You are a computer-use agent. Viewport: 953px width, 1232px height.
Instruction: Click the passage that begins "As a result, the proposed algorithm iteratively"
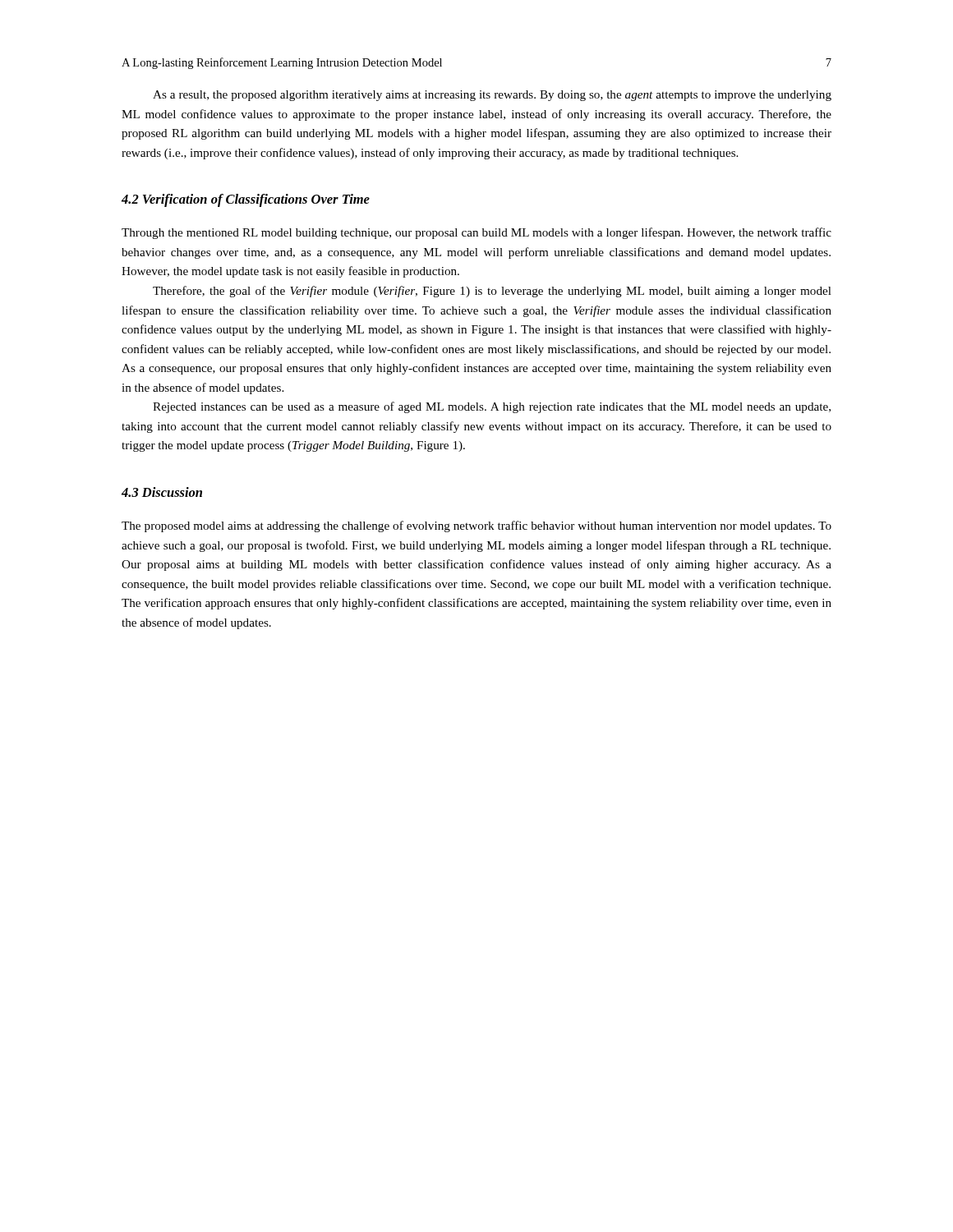pos(476,123)
